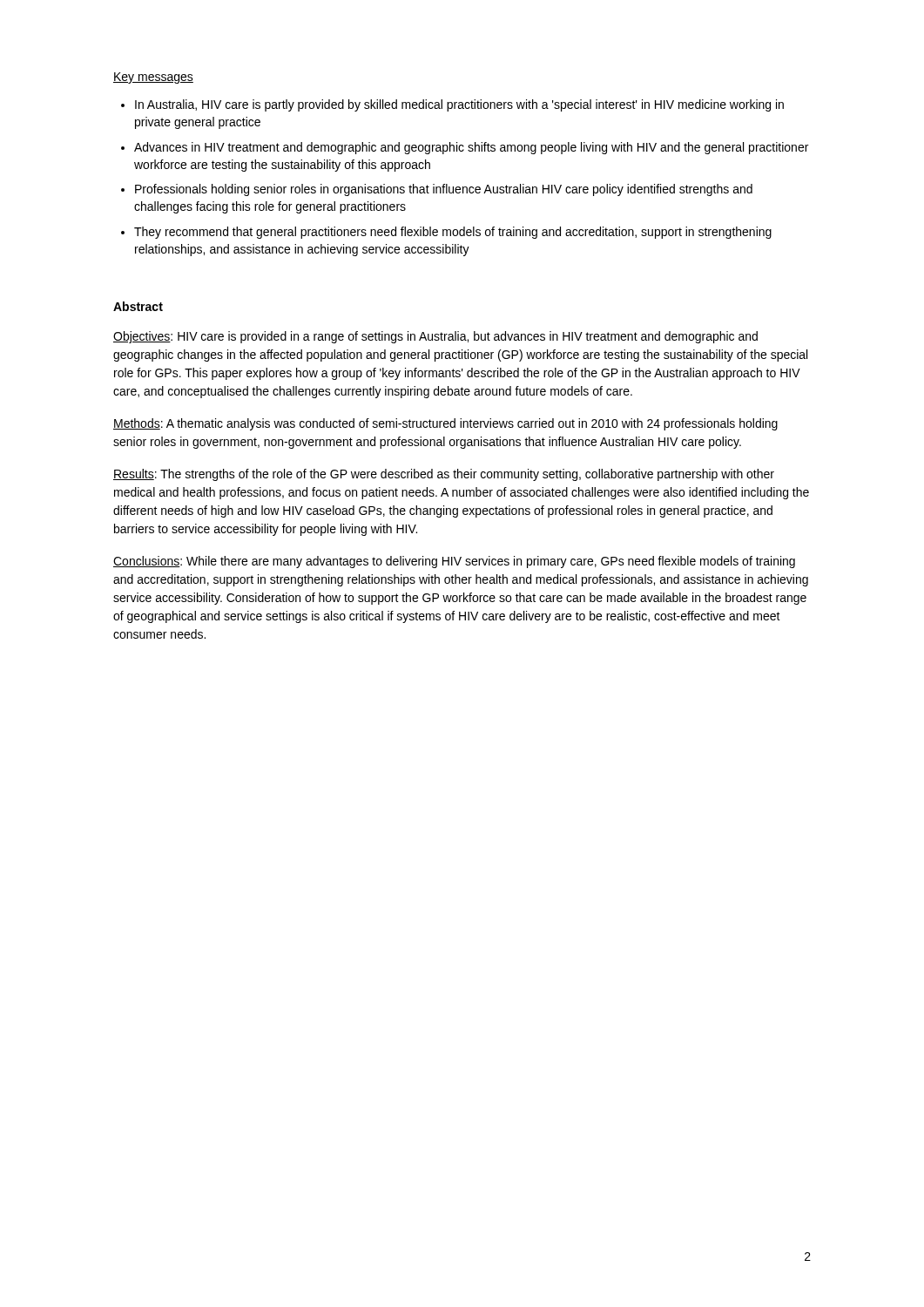Image resolution: width=924 pixels, height=1307 pixels.
Task: Navigate to the block starting "In Australia, HIV care is partly provided by"
Action: coord(459,113)
